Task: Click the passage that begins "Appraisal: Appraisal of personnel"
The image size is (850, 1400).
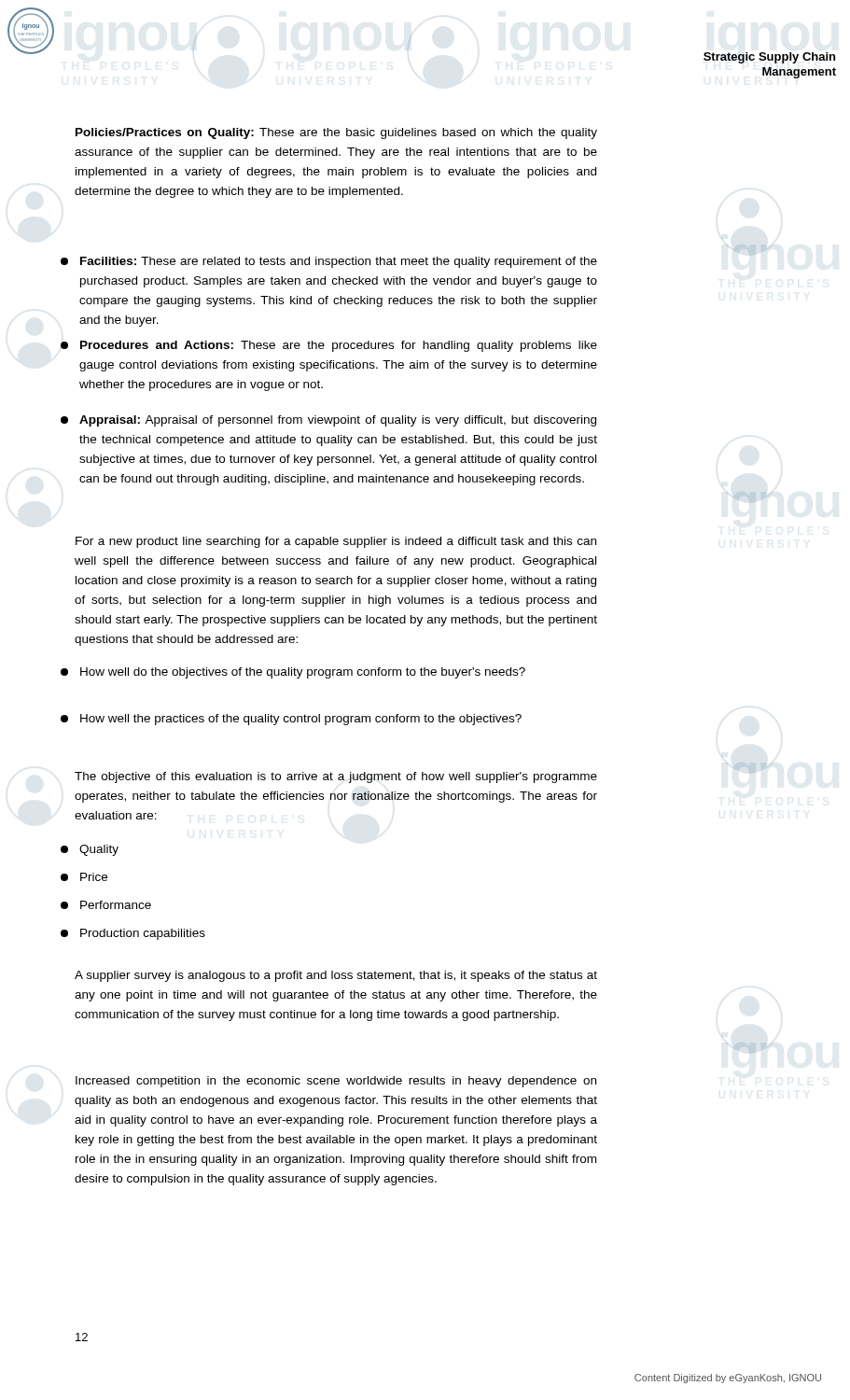Action: pos(329,450)
